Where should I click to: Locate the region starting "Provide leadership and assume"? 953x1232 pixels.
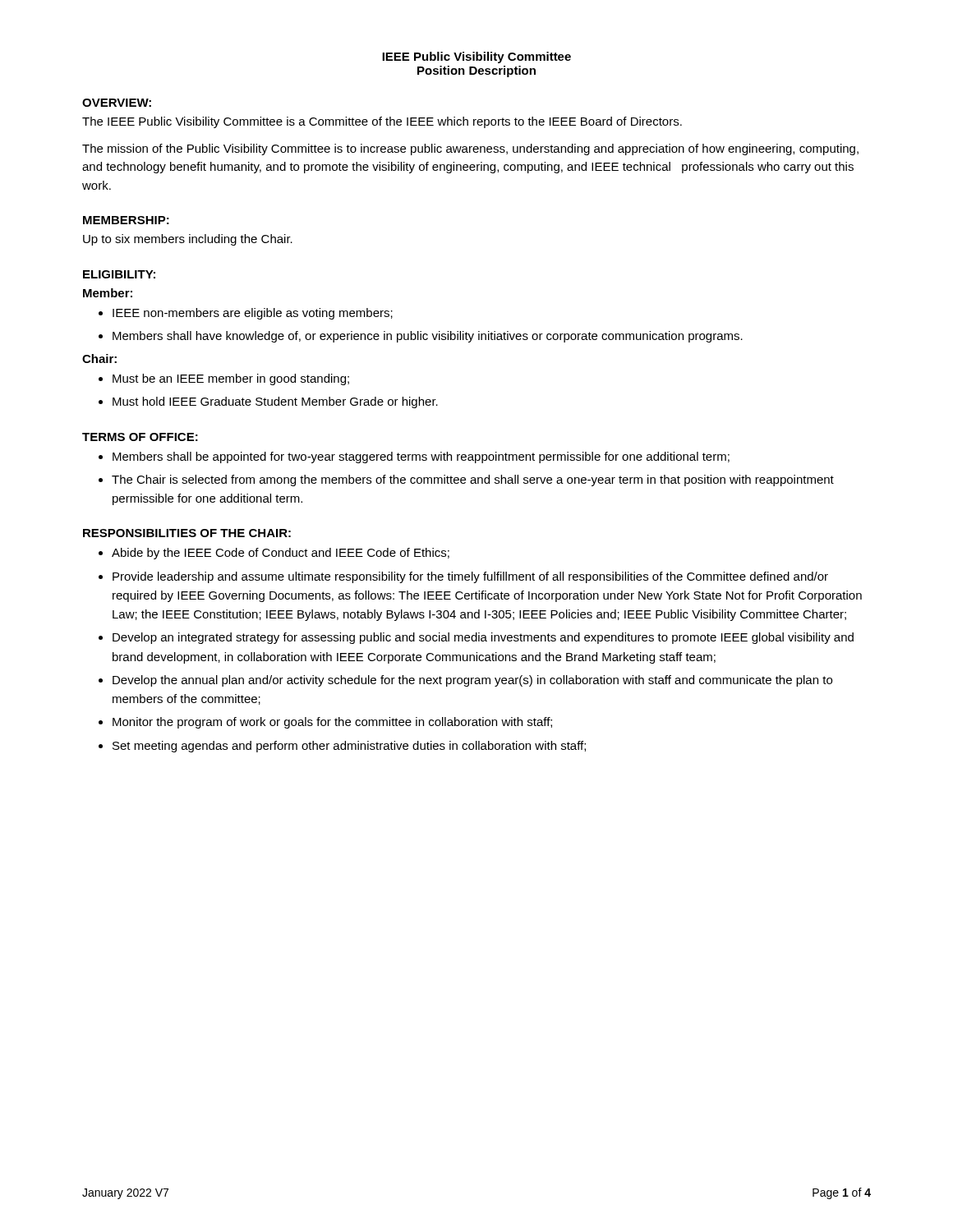(487, 595)
